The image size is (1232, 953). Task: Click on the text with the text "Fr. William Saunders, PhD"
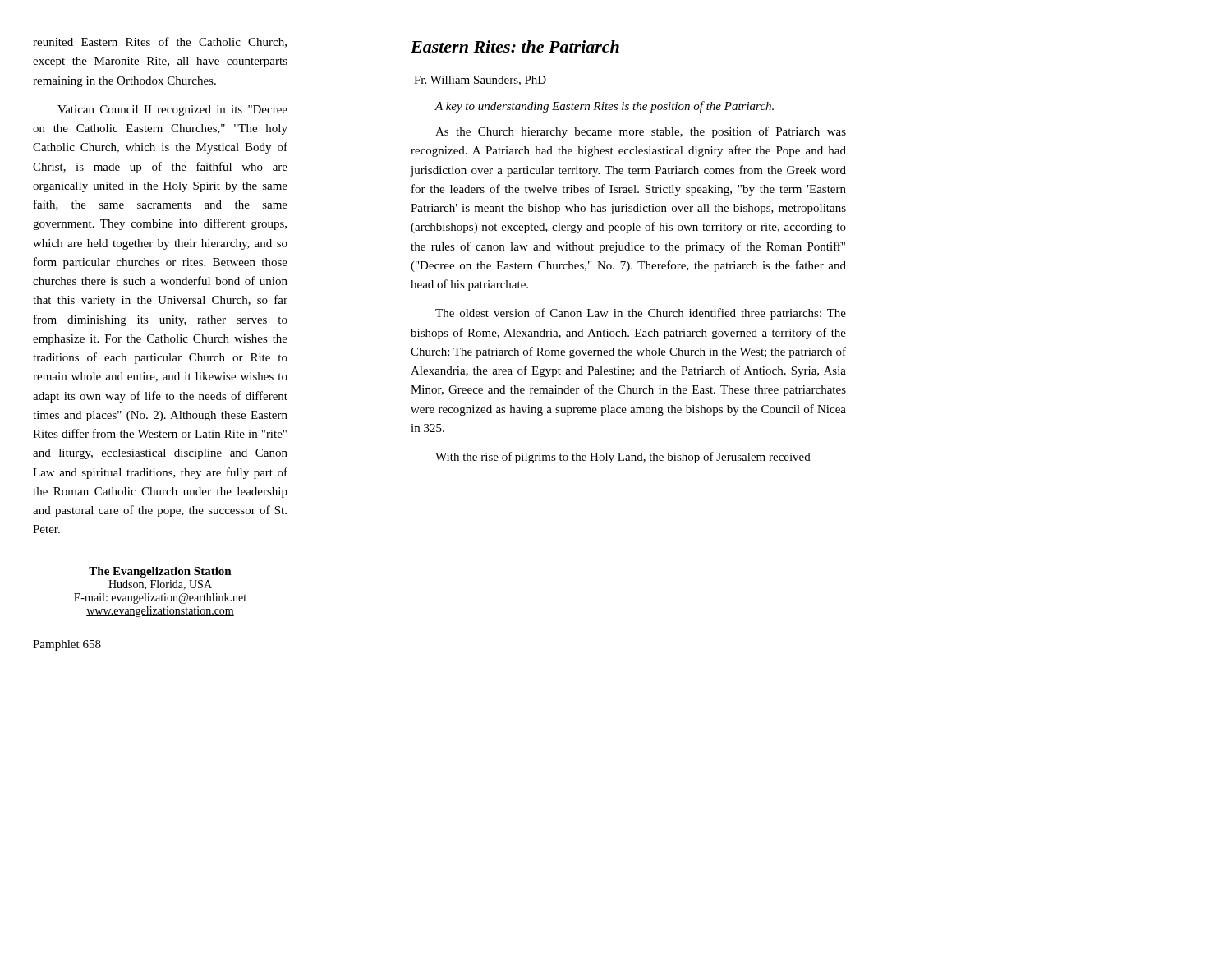(480, 81)
